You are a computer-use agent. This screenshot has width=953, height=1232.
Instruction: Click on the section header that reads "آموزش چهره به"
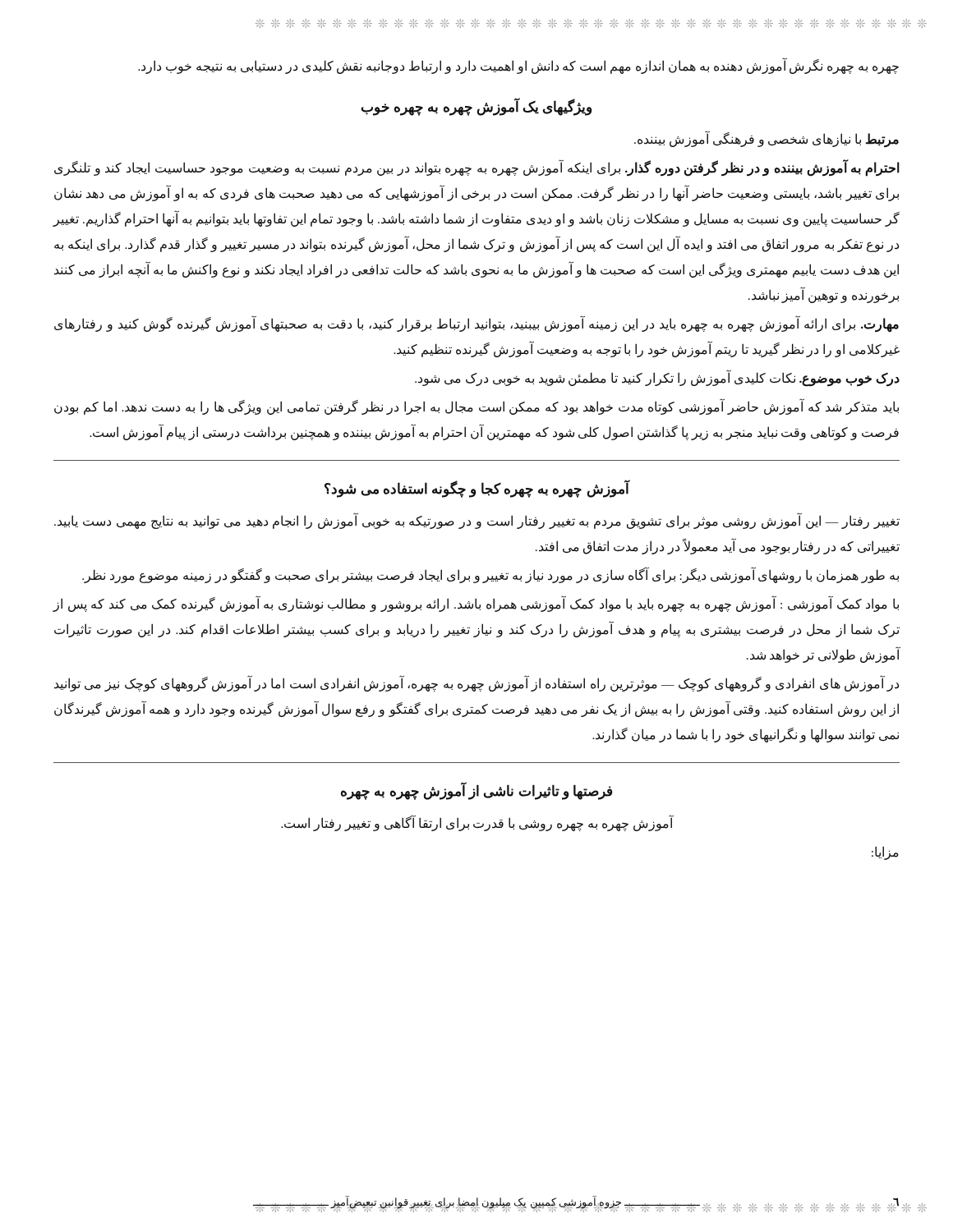(476, 489)
